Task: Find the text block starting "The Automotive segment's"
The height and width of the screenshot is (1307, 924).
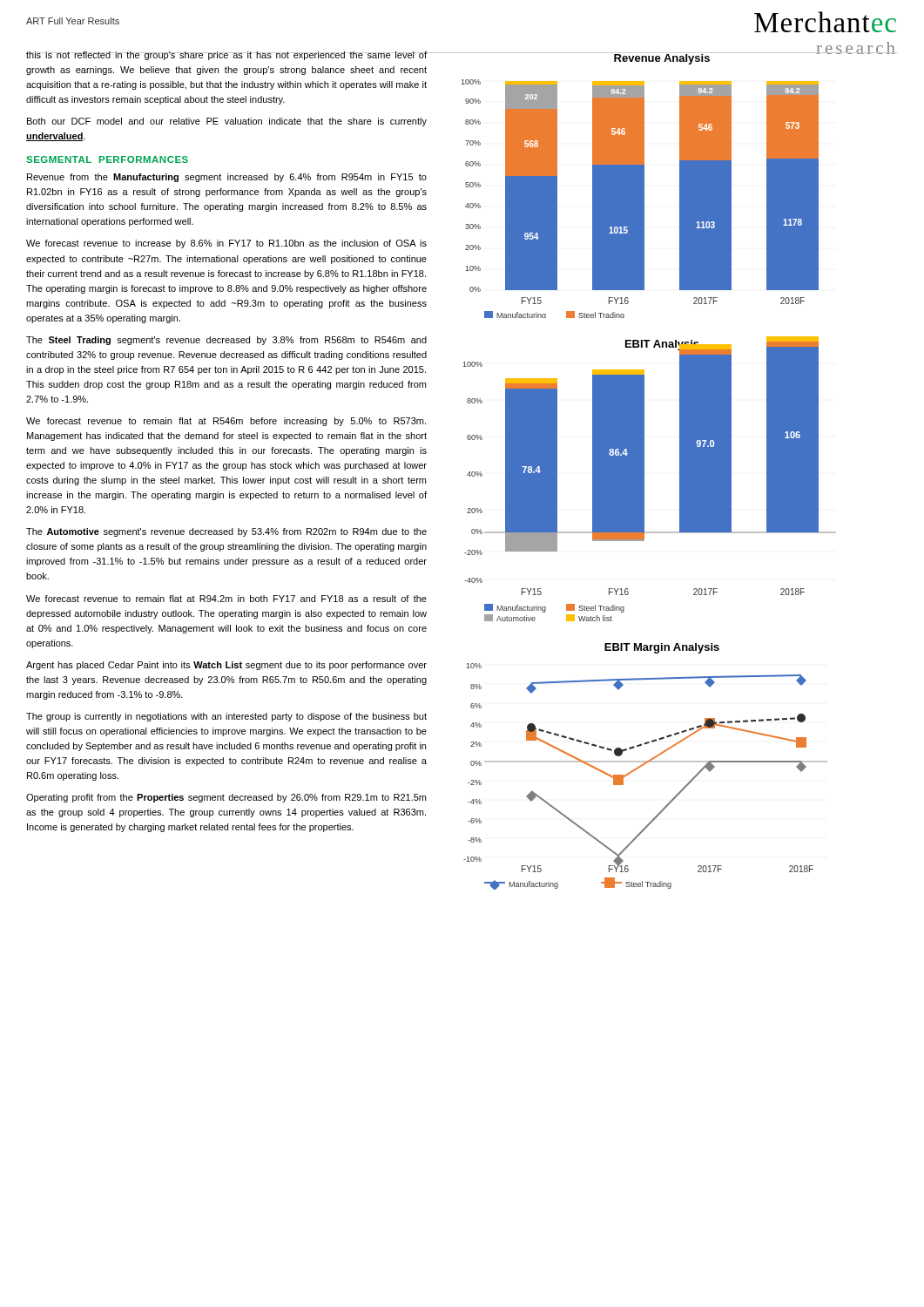Action: pyautogui.click(x=226, y=554)
